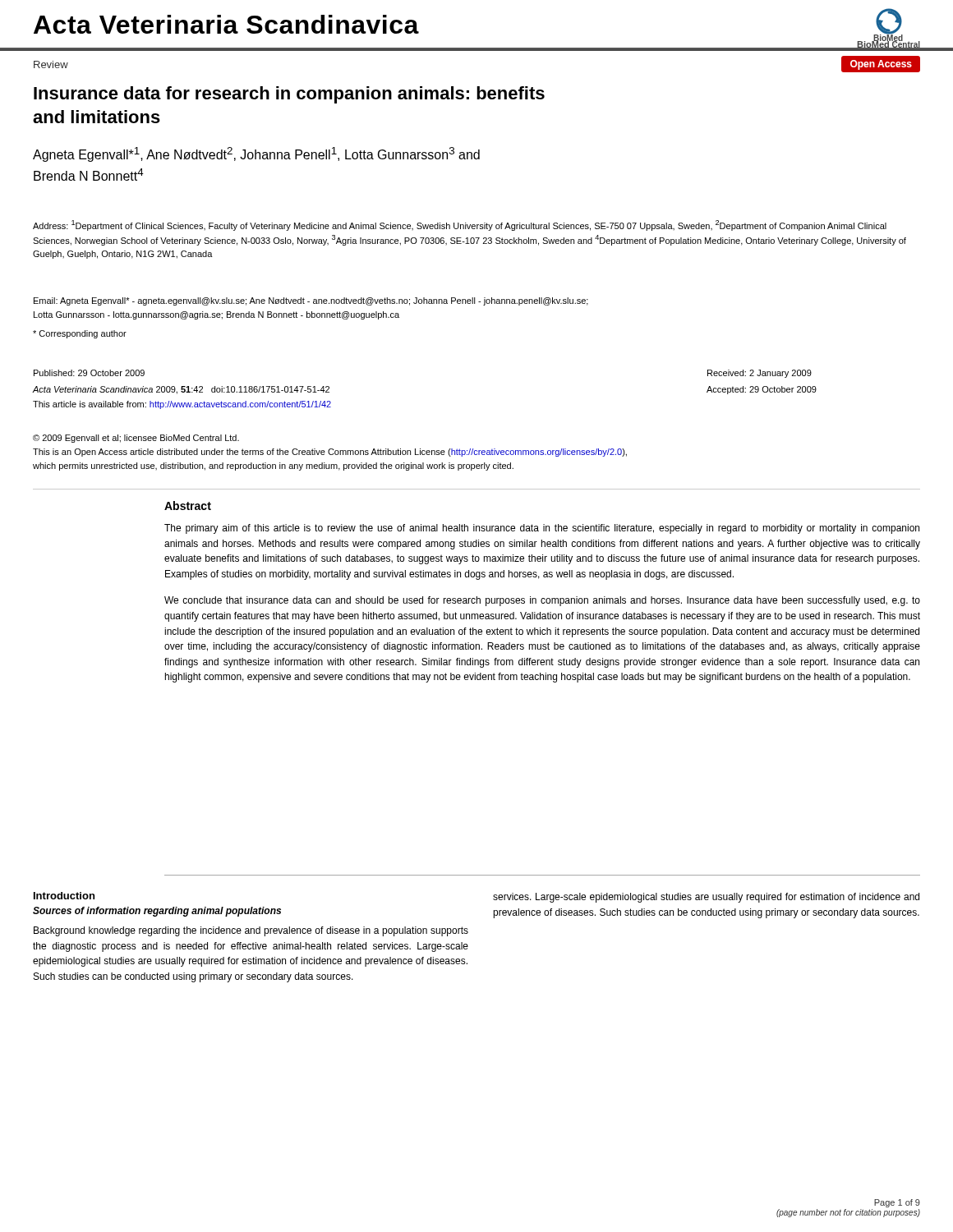Select the text starting "This article is available from: http://www.actavetscand.com/content/51/1/42"
Screen dimensions: 1232x953
[x=182, y=404]
